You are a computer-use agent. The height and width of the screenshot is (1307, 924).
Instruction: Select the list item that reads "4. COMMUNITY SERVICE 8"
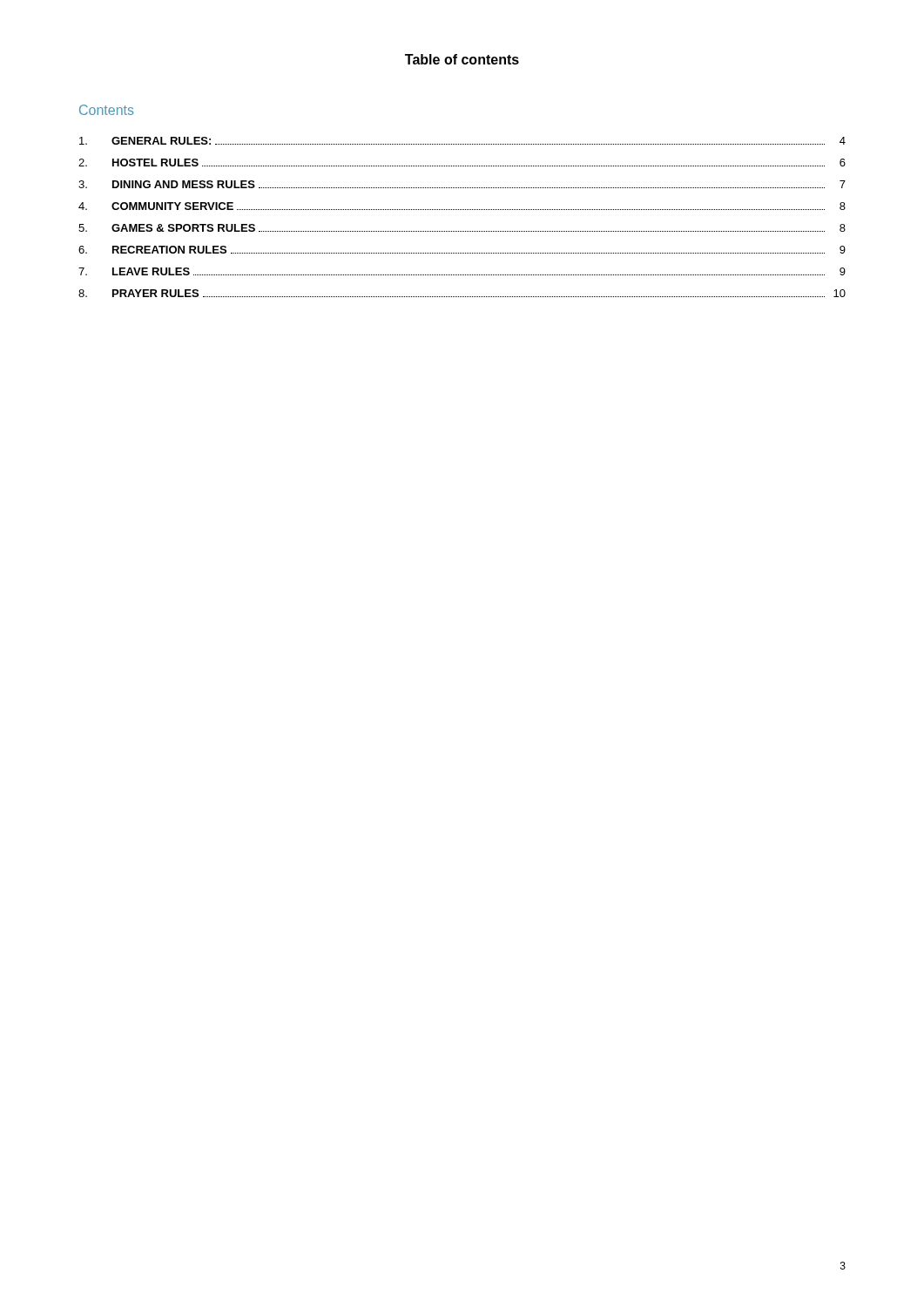pyautogui.click(x=462, y=206)
